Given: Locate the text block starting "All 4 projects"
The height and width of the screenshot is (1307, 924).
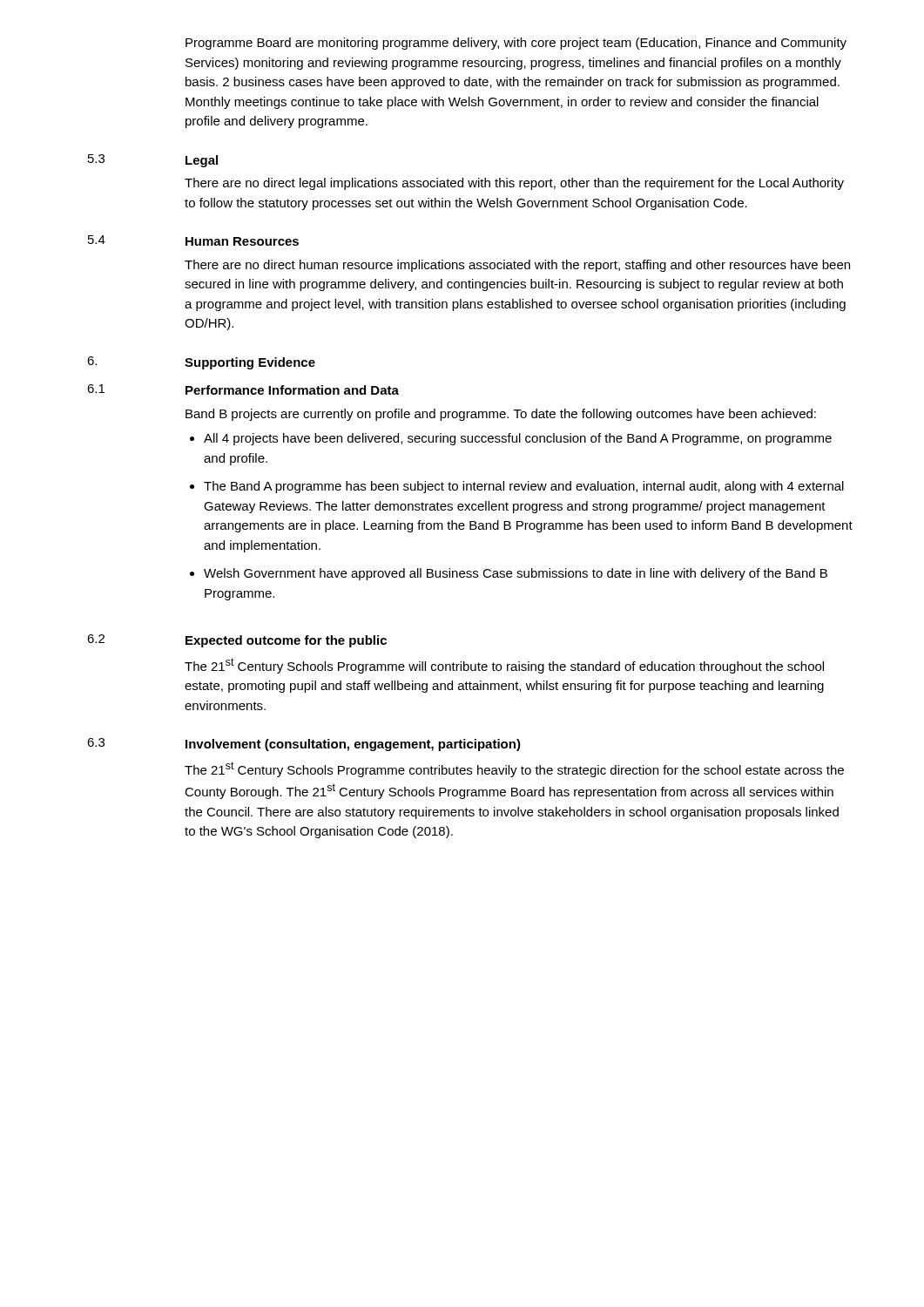Looking at the screenshot, I should (518, 448).
